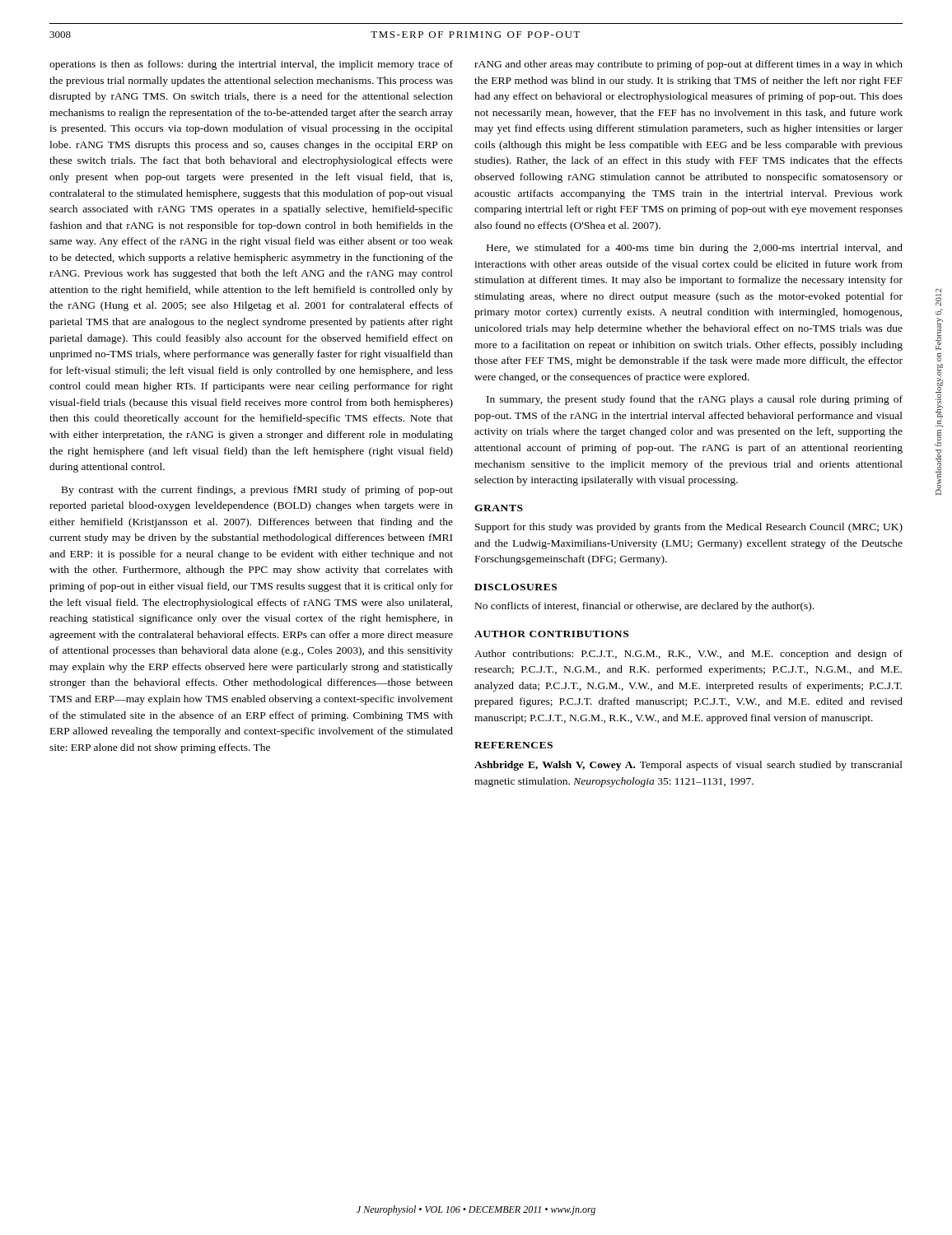Locate the block of text that opens with "rANG and other areas may"
Screen dimensions: 1235x952
[x=688, y=272]
